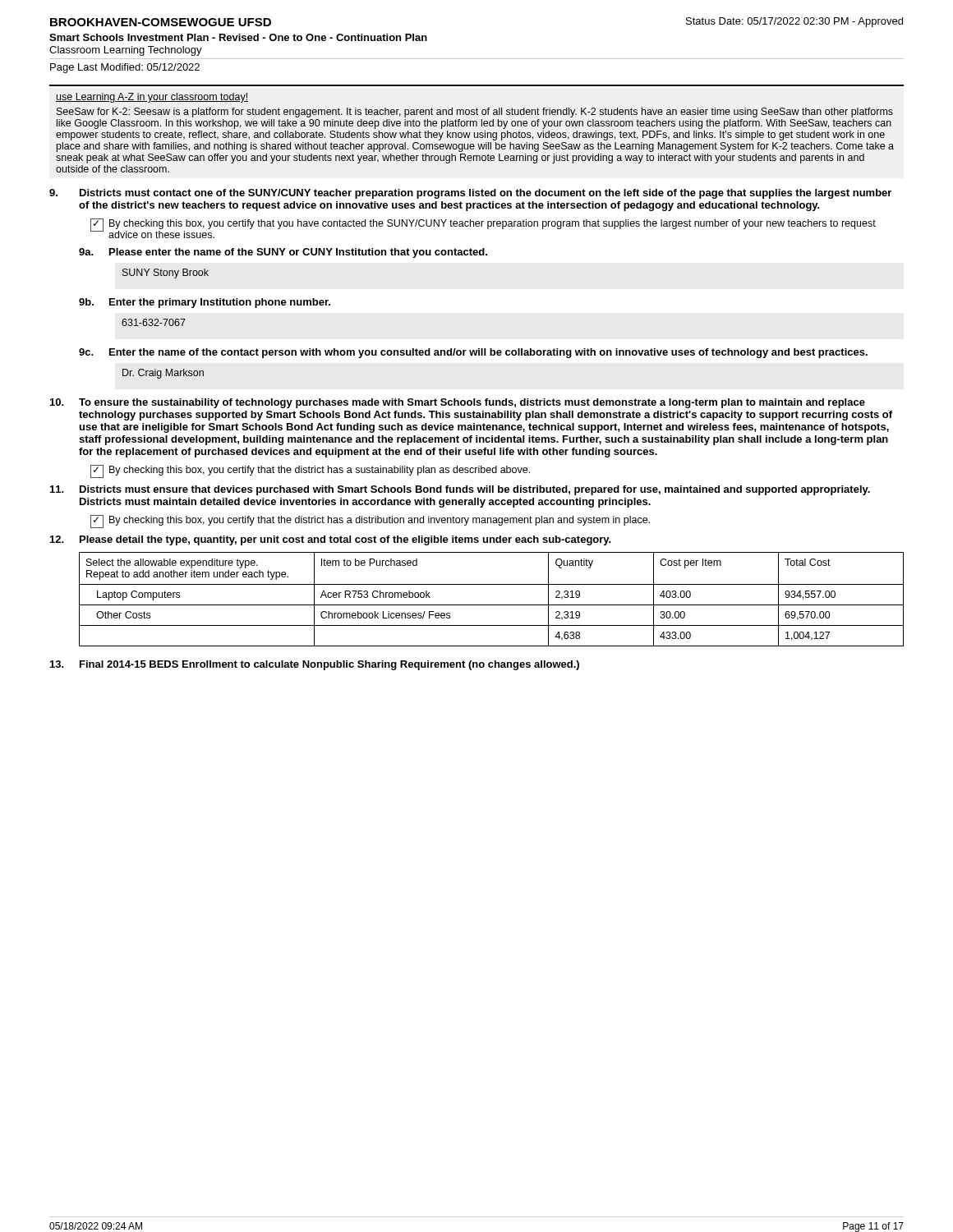Viewport: 953px width, 1232px height.
Task: Find the block on this page that starts "9a. Please enter the"
Action: pyautogui.click(x=491, y=252)
